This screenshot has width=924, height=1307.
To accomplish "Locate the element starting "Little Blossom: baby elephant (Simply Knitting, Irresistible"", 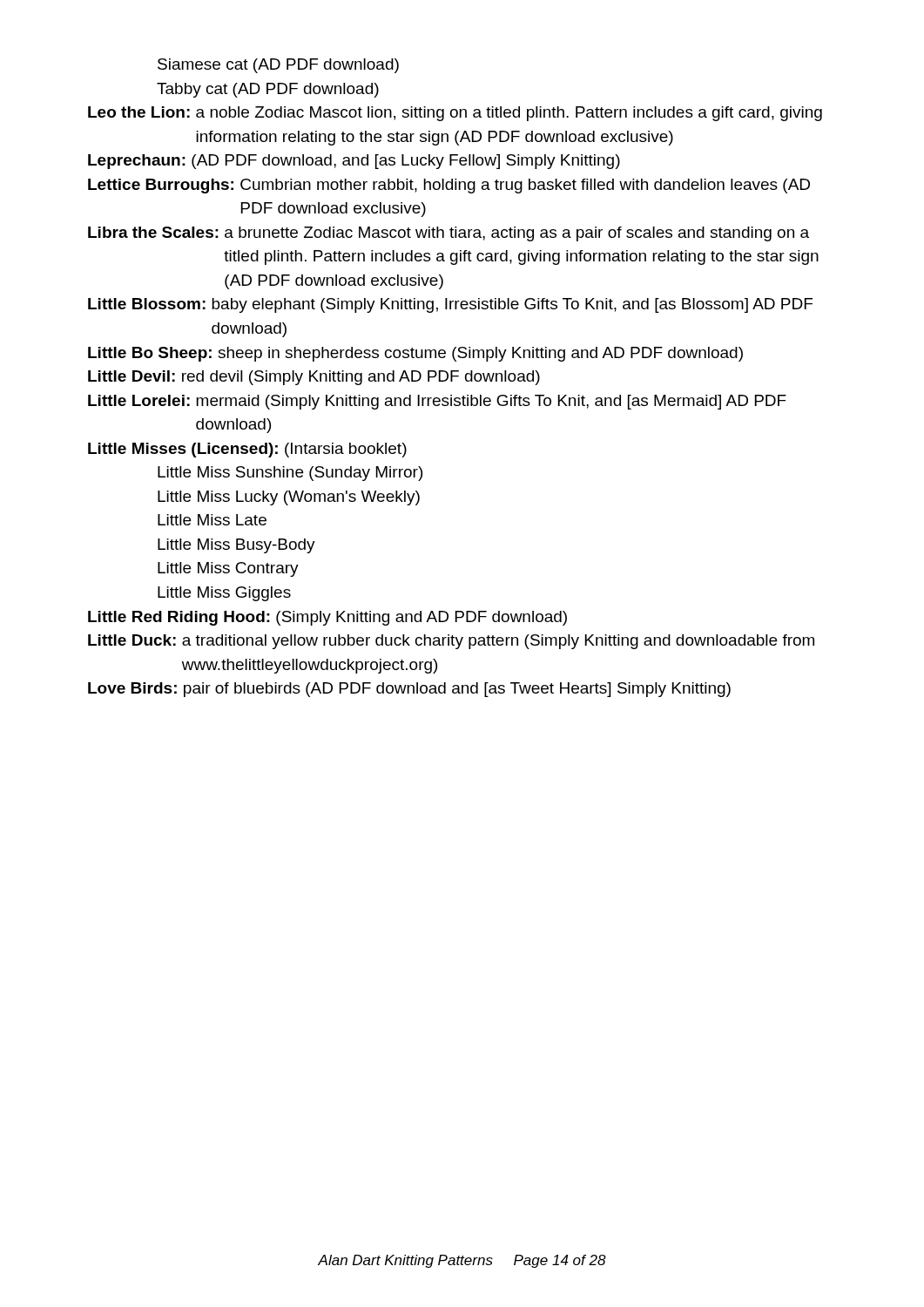I will (x=466, y=316).
